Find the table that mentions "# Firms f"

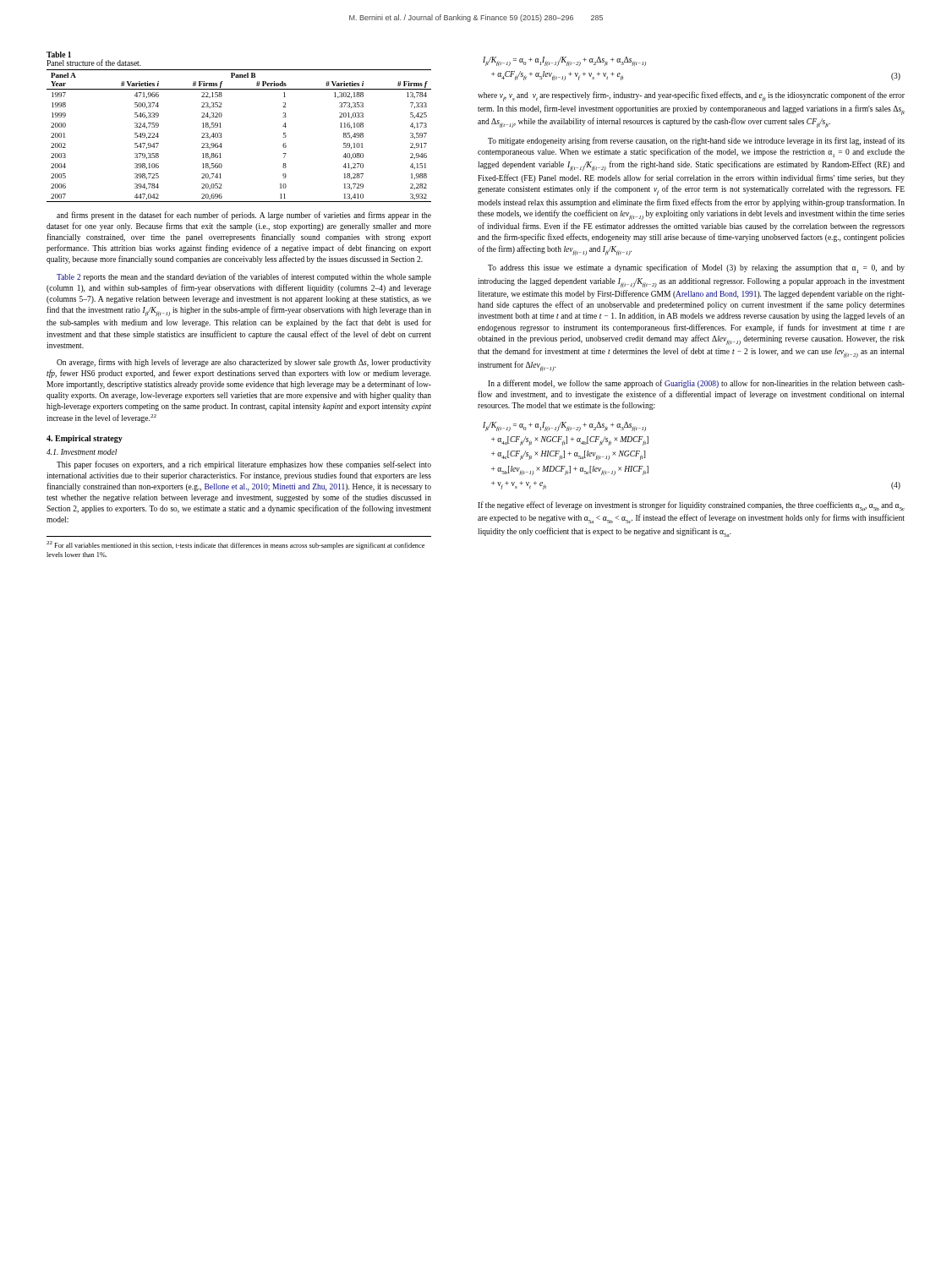[239, 136]
